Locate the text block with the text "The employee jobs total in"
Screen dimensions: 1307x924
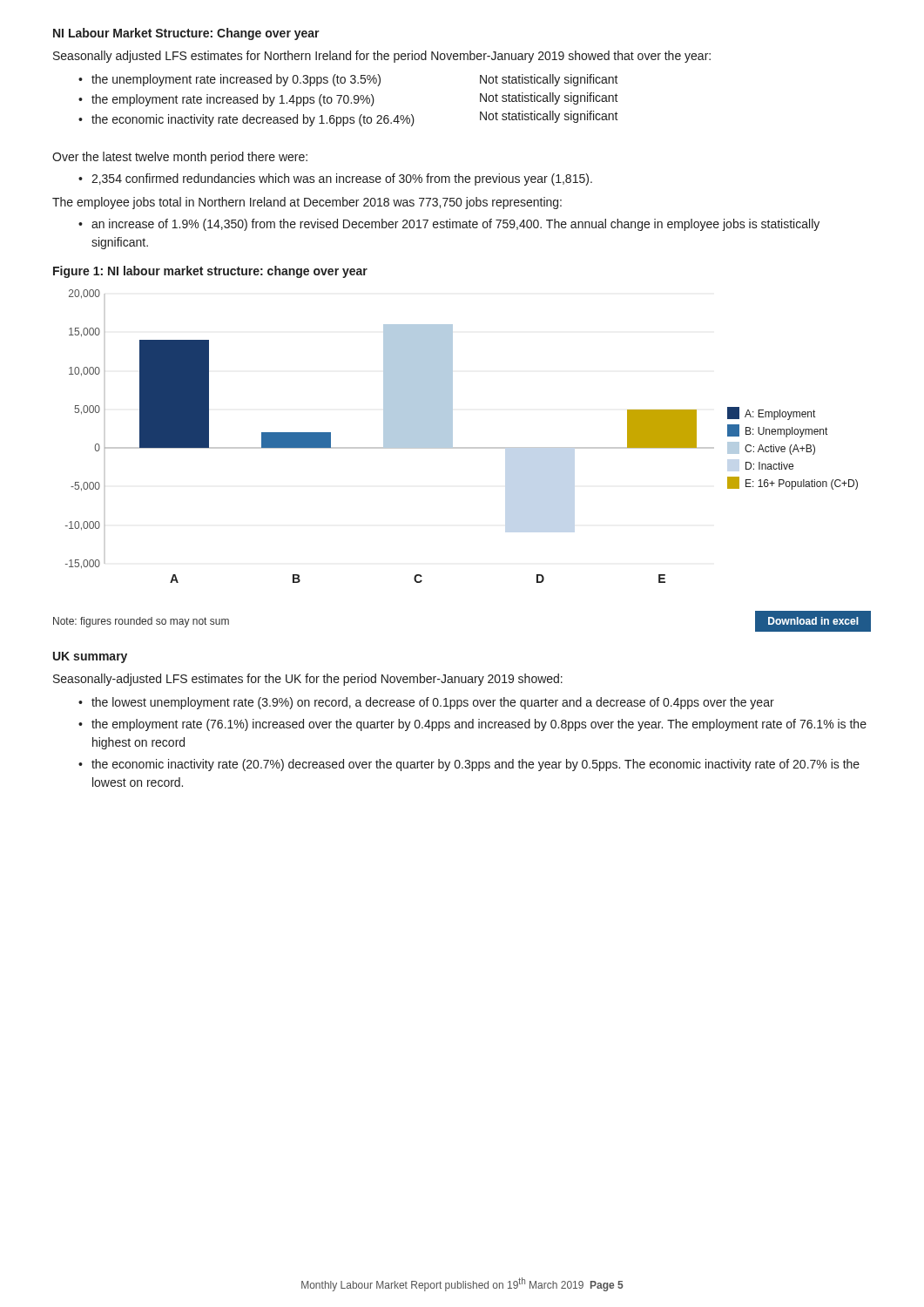pyautogui.click(x=307, y=202)
